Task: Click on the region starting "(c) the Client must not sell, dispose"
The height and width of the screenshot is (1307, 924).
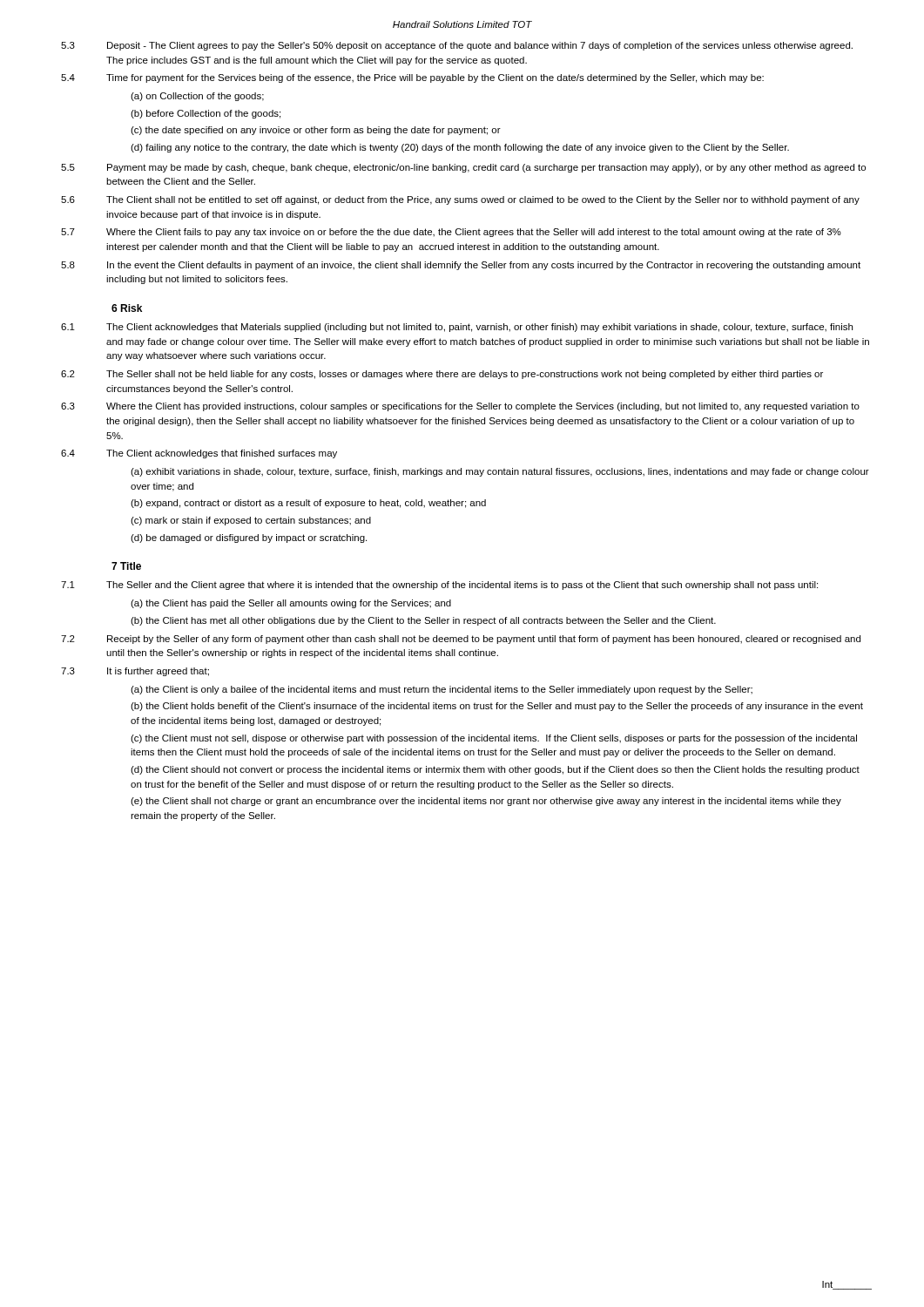Action: [x=489, y=745]
